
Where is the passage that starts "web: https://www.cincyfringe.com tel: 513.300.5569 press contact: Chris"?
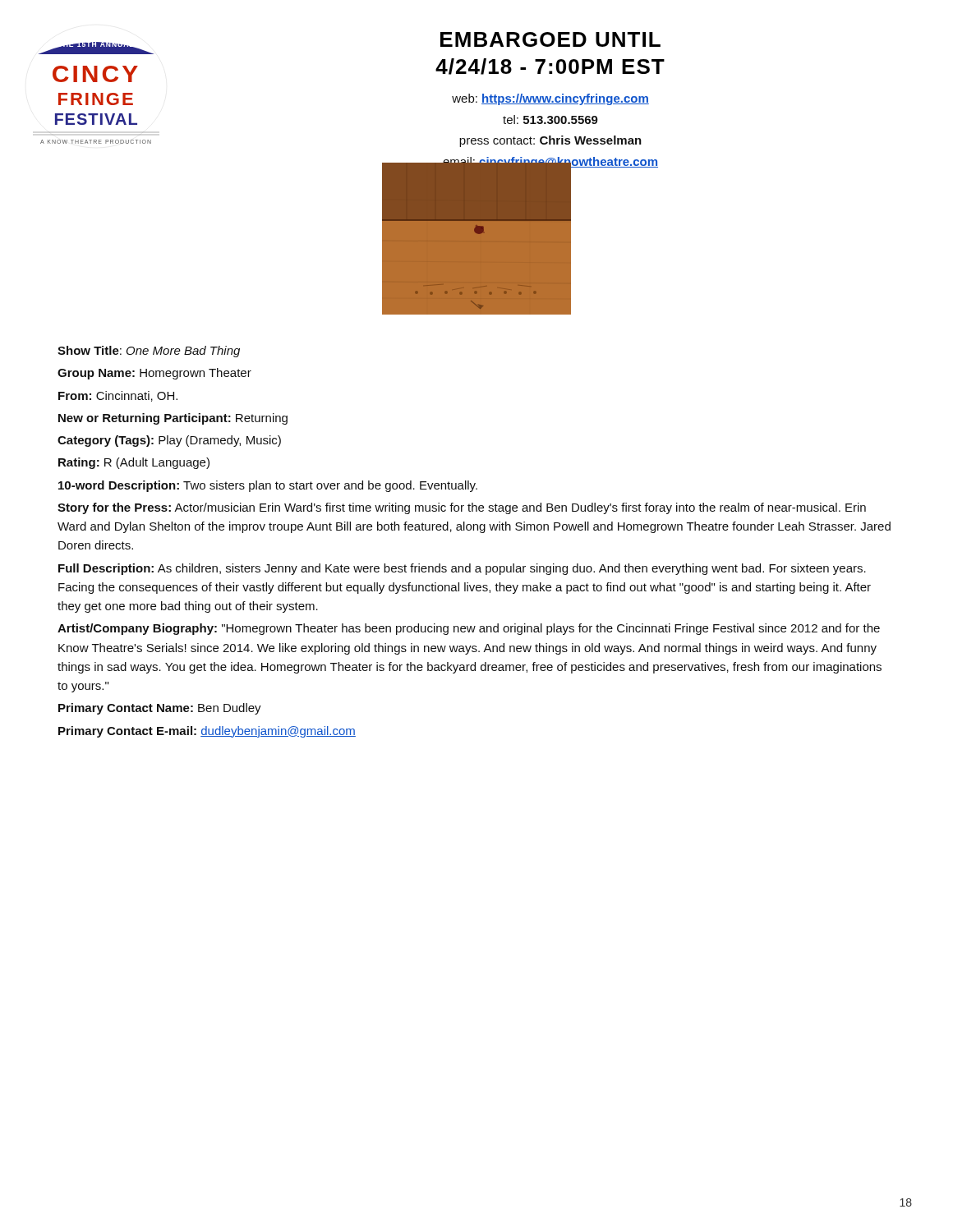(550, 130)
